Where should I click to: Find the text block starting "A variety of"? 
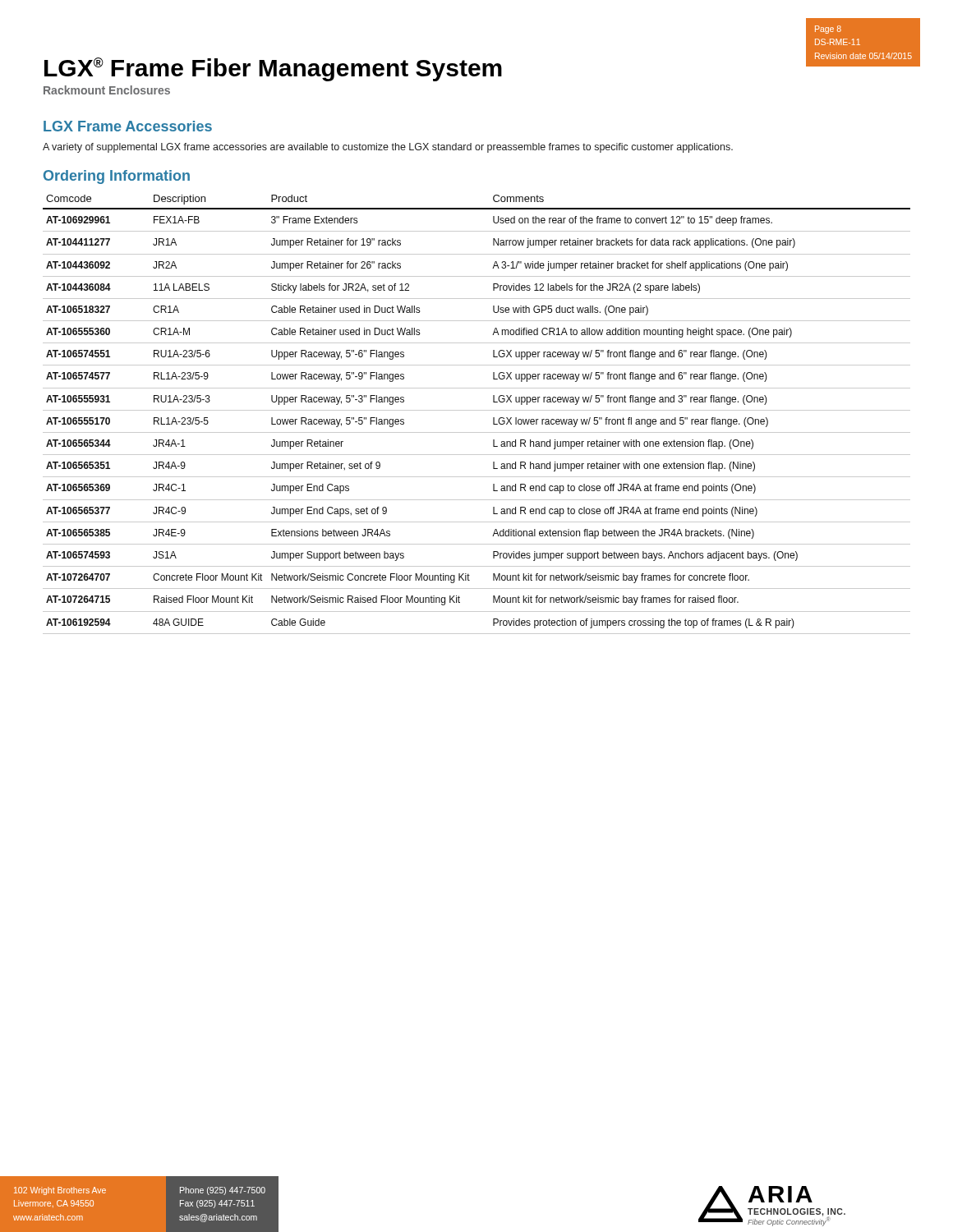click(x=388, y=147)
